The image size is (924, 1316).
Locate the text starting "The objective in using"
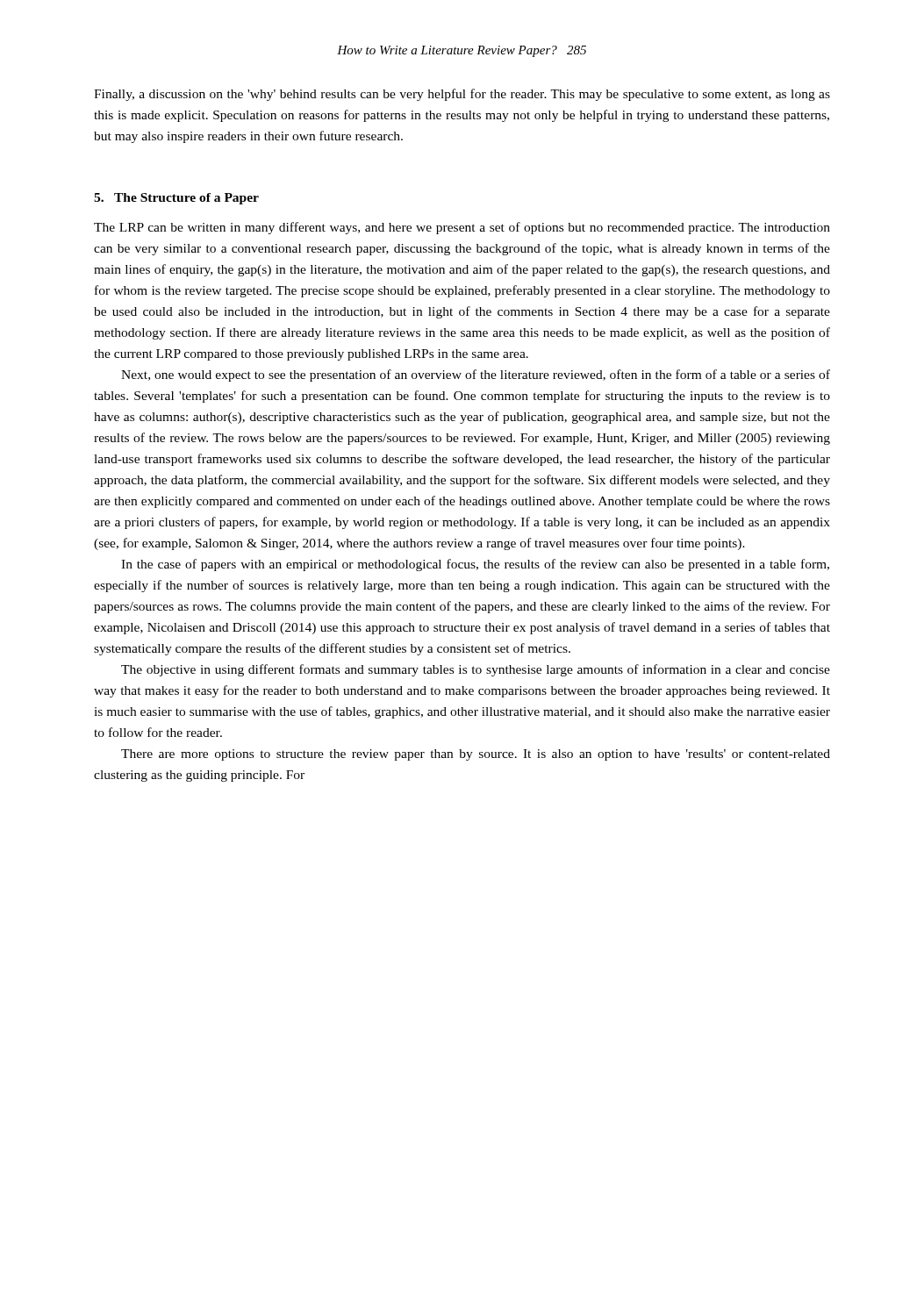click(x=462, y=701)
